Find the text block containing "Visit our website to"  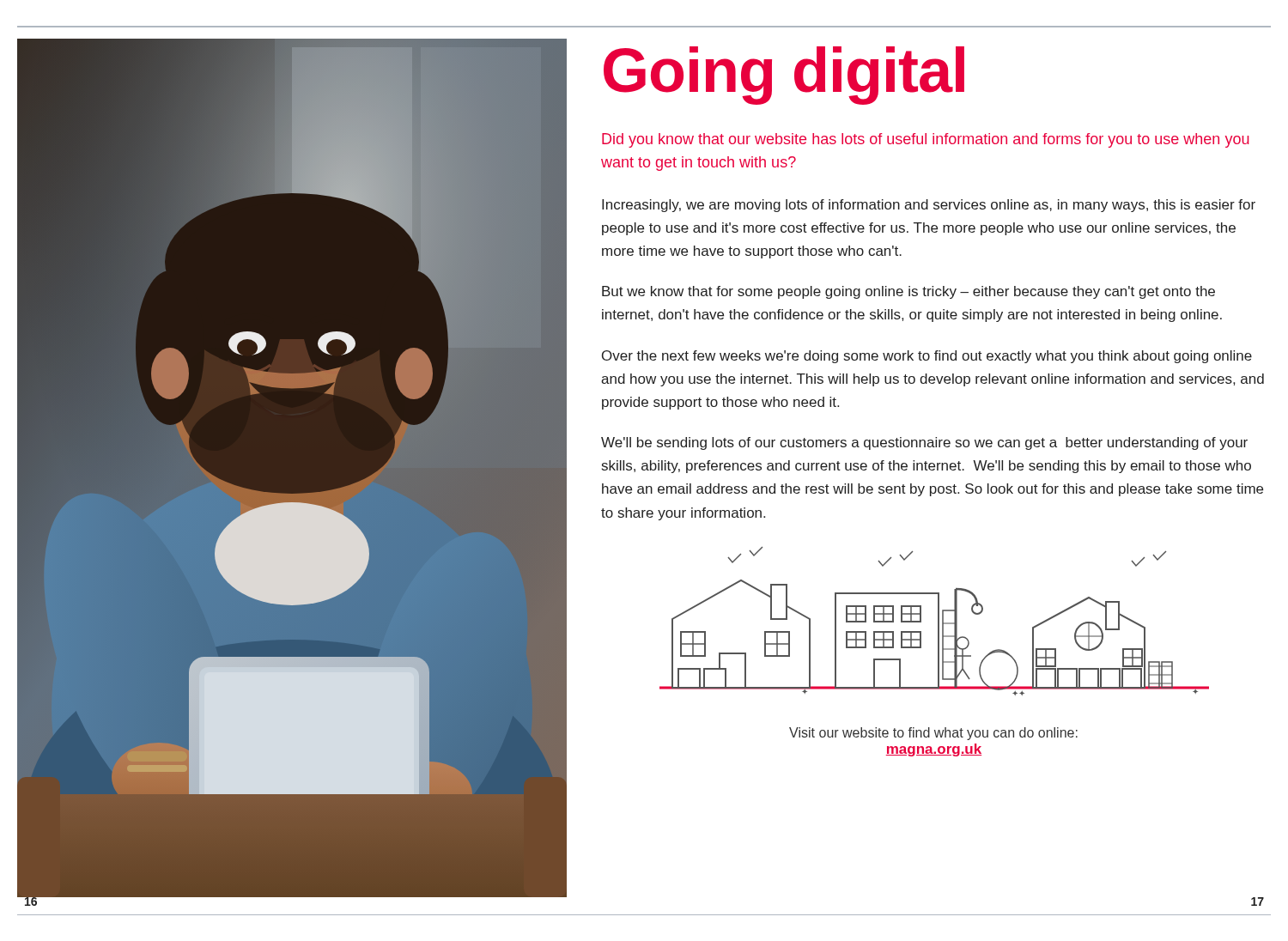[934, 742]
